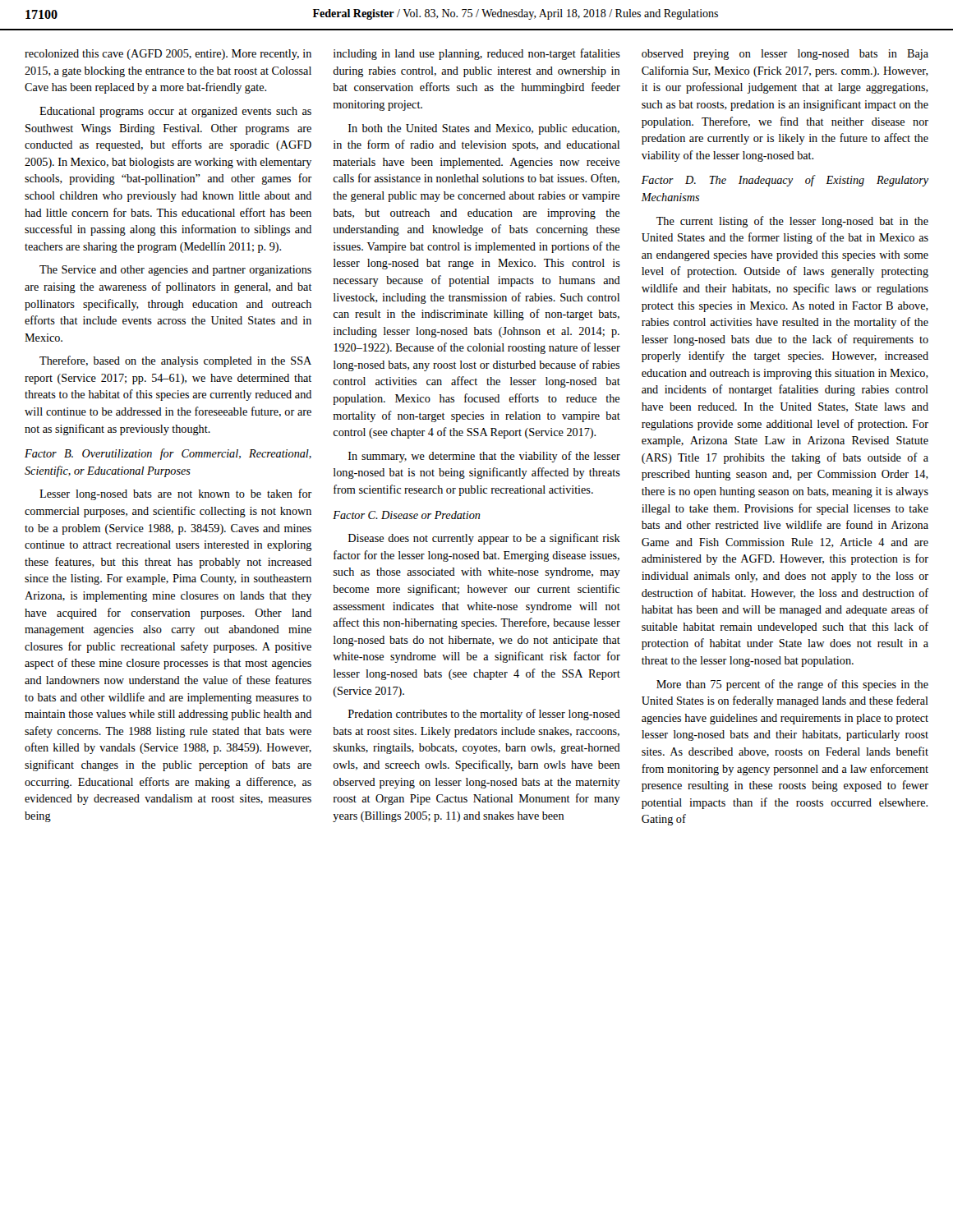Find the section header on this page that starts "Factor B. Overutilization for"
This screenshot has height=1232, width=953.
[168, 462]
